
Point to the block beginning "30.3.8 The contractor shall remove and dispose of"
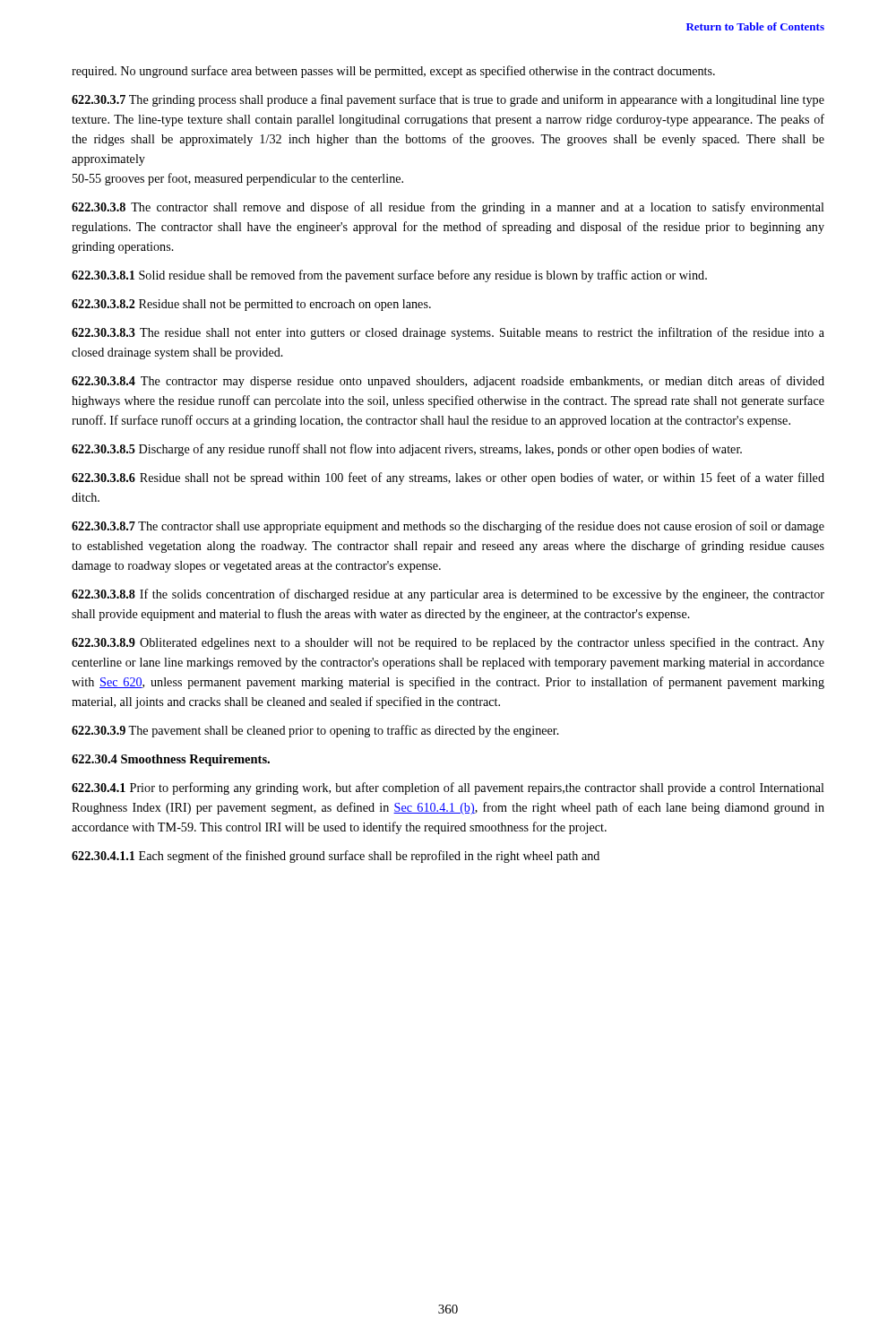448,227
